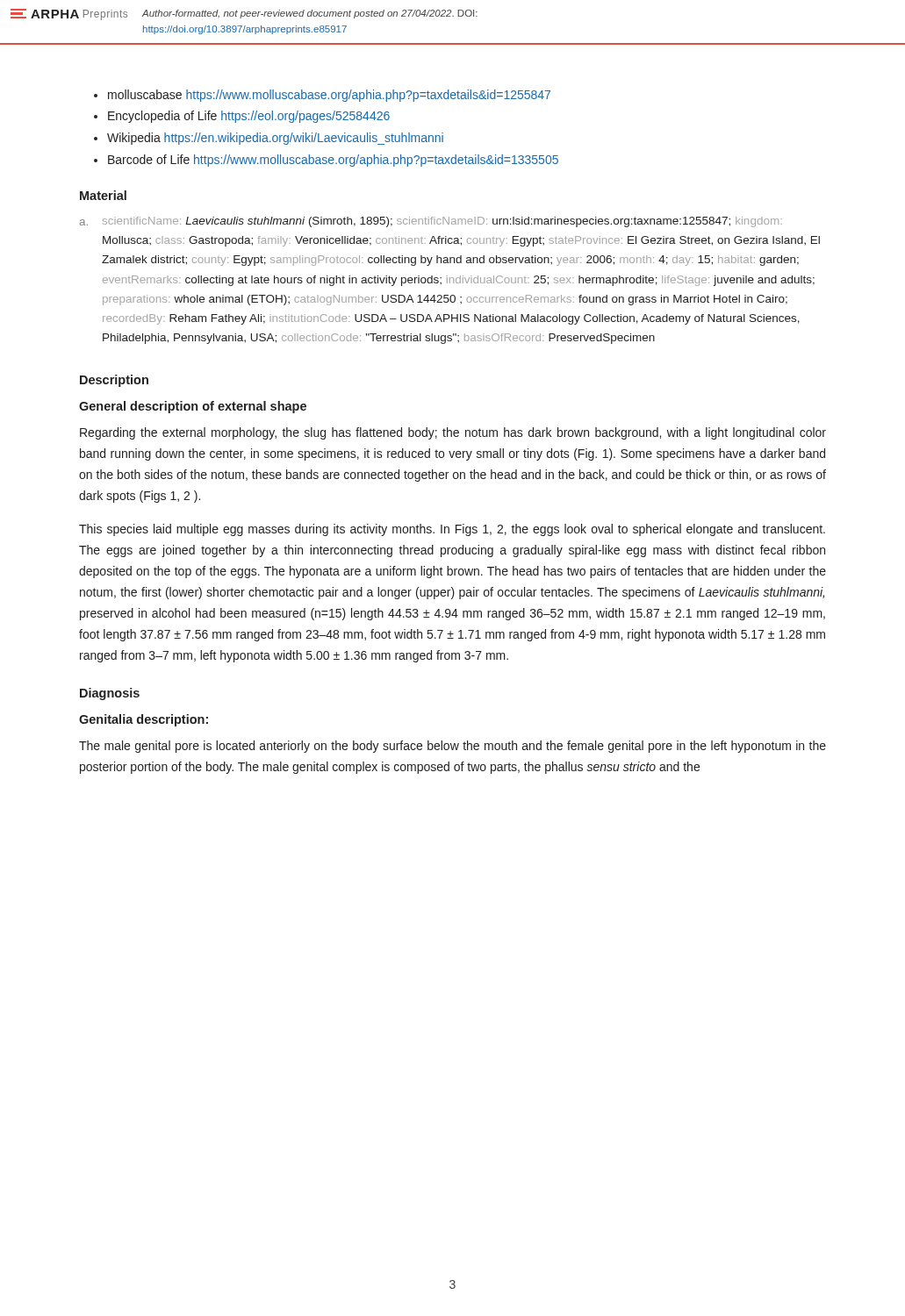Locate the text block containing "This species laid multiple"

click(452, 592)
